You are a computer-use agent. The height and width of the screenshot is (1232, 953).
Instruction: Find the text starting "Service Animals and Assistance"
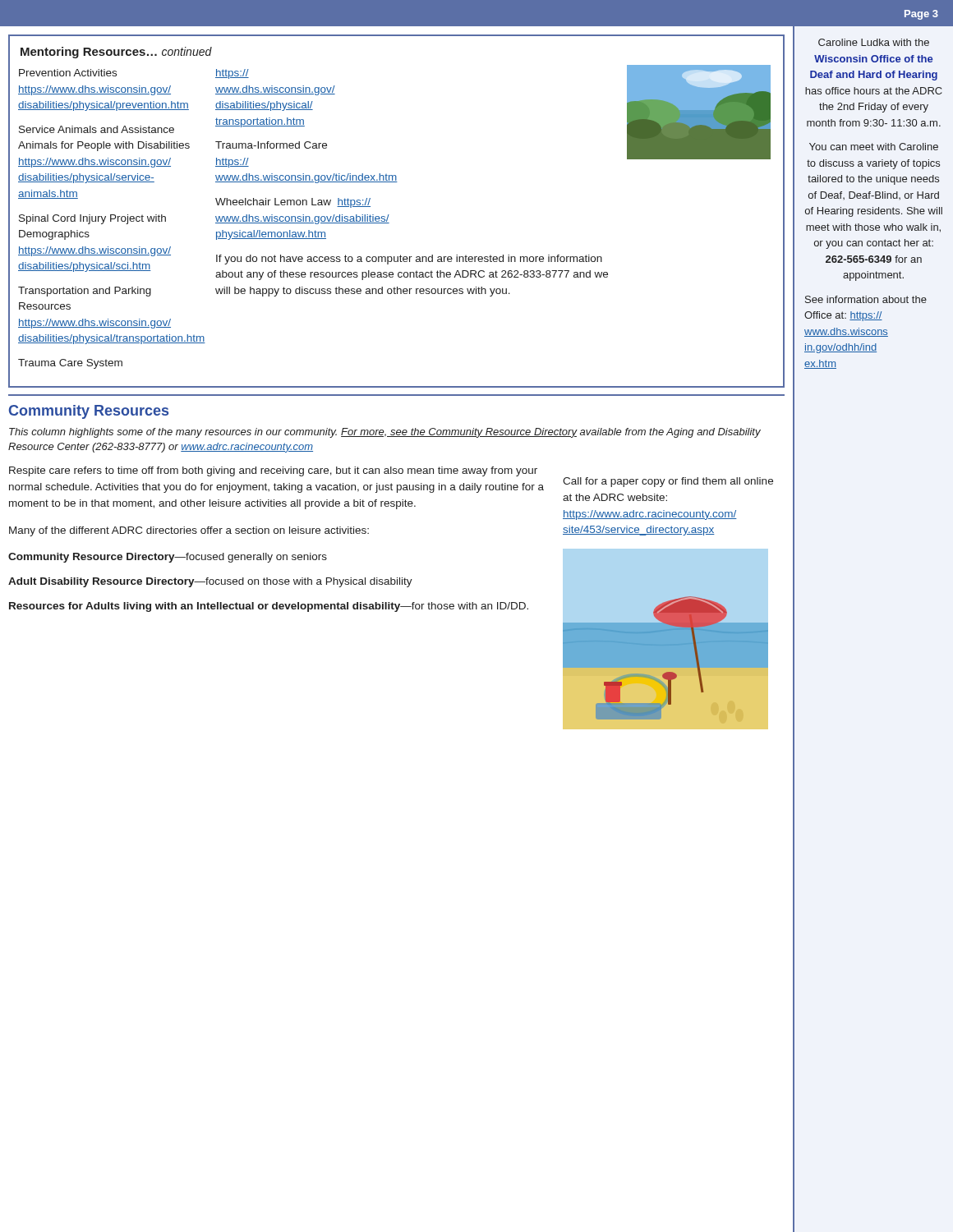(113, 162)
